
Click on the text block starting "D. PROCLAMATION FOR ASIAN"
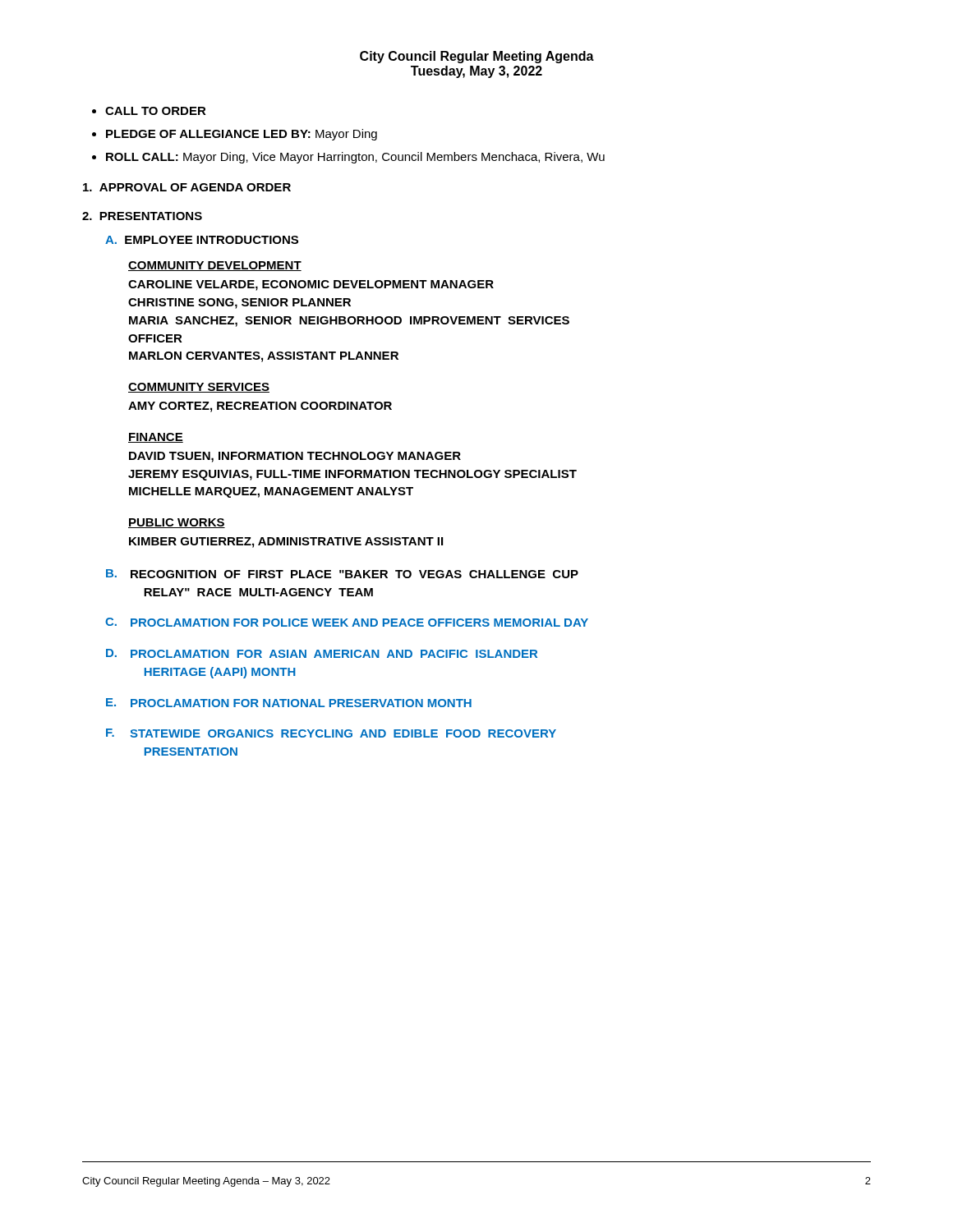[488, 663]
